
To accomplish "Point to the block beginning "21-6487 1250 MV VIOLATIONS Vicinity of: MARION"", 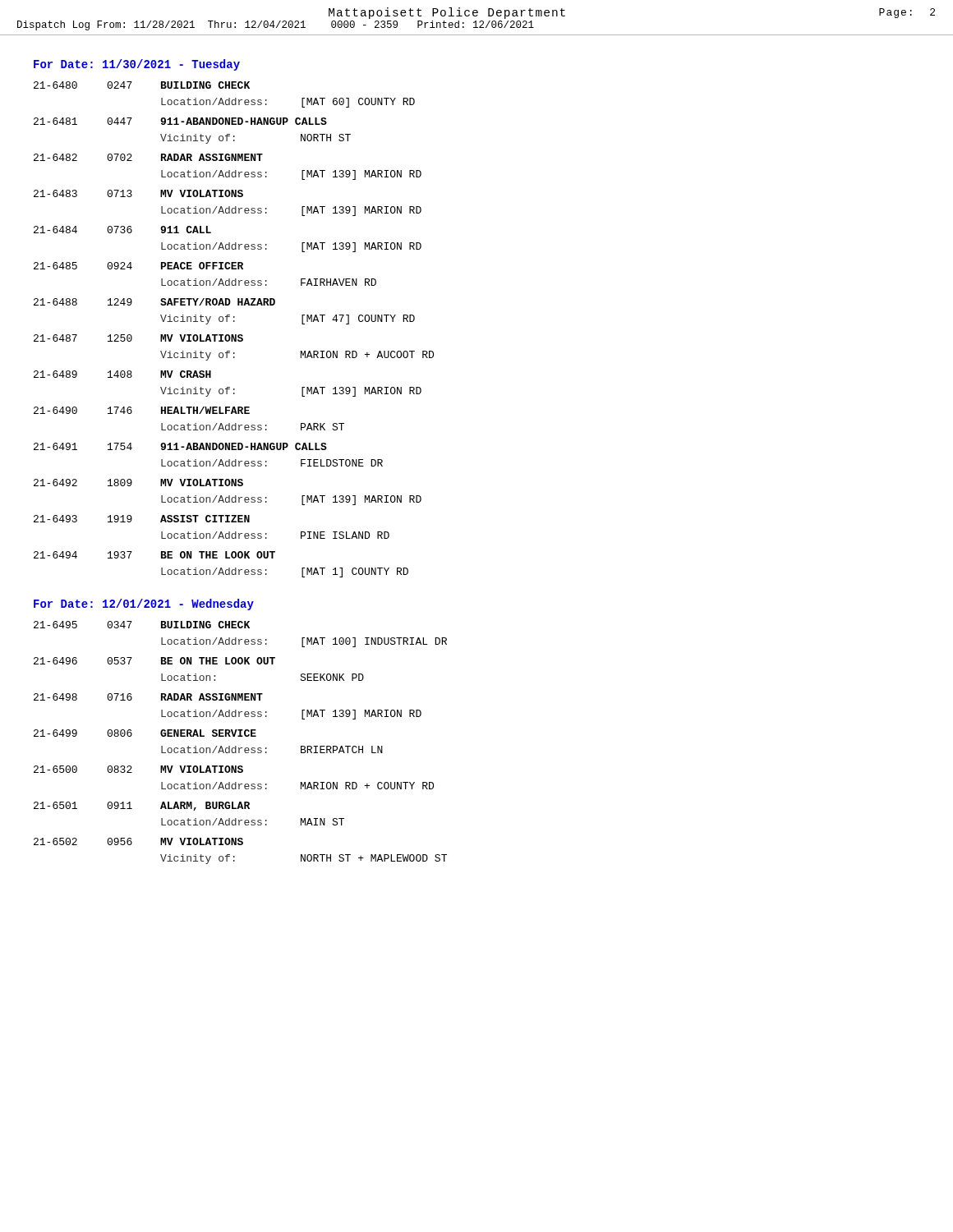I will click(55, 337).
